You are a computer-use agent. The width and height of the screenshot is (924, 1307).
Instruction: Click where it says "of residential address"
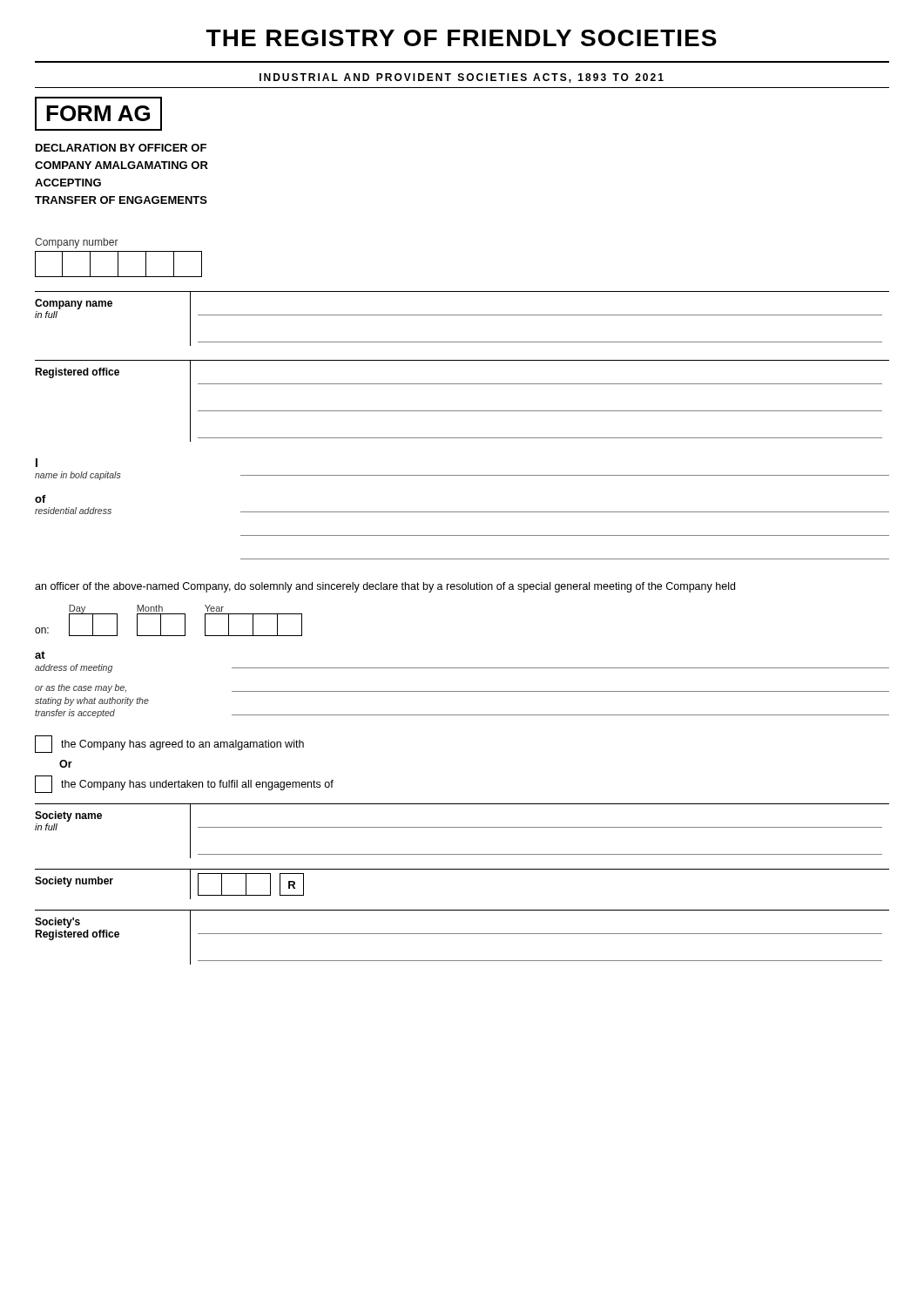coord(40,499)
